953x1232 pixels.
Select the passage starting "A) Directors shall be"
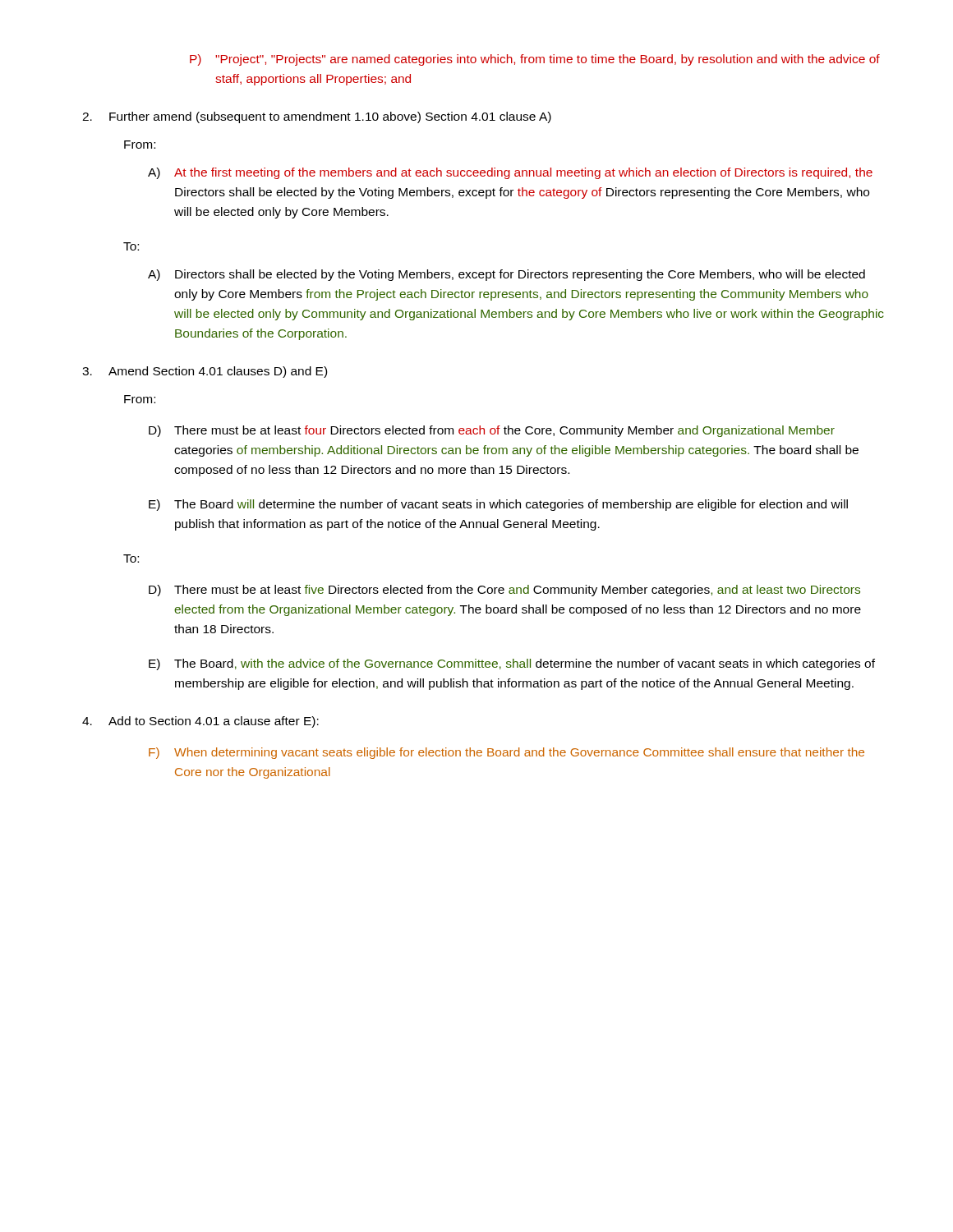[x=518, y=304]
